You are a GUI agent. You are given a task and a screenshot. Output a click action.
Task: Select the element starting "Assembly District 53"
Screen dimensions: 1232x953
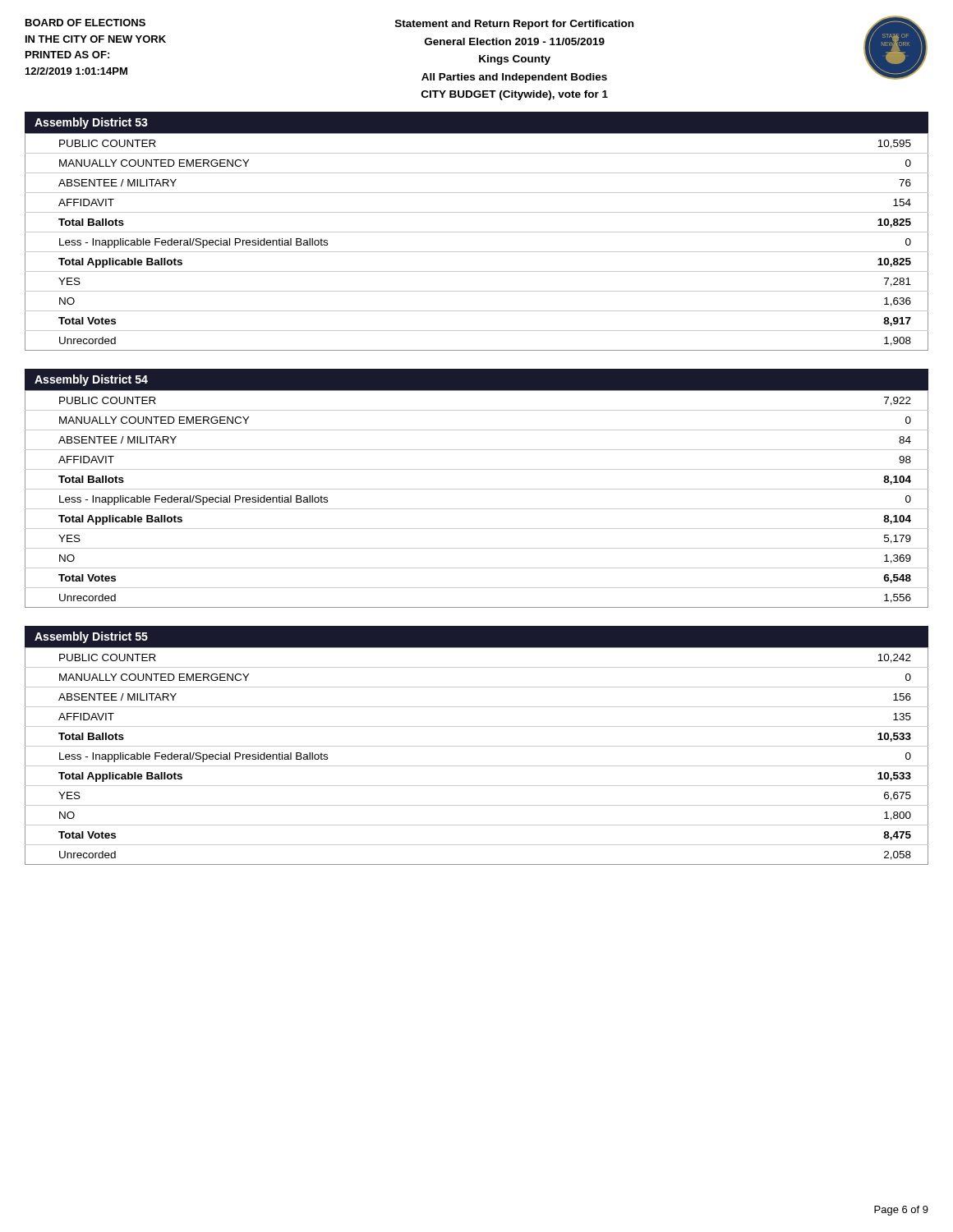click(476, 122)
